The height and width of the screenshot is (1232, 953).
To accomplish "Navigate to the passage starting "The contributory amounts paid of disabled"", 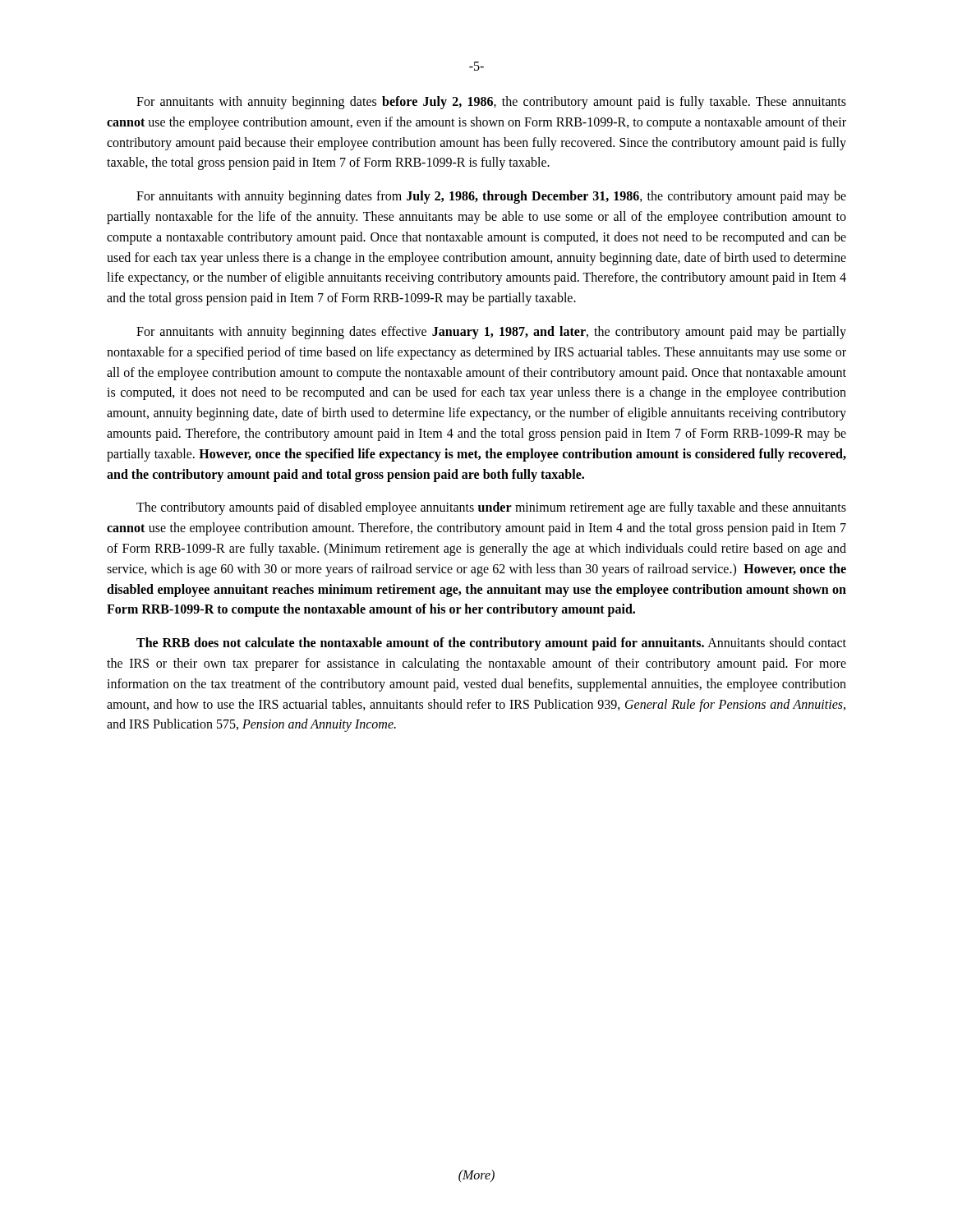I will pyautogui.click(x=476, y=558).
